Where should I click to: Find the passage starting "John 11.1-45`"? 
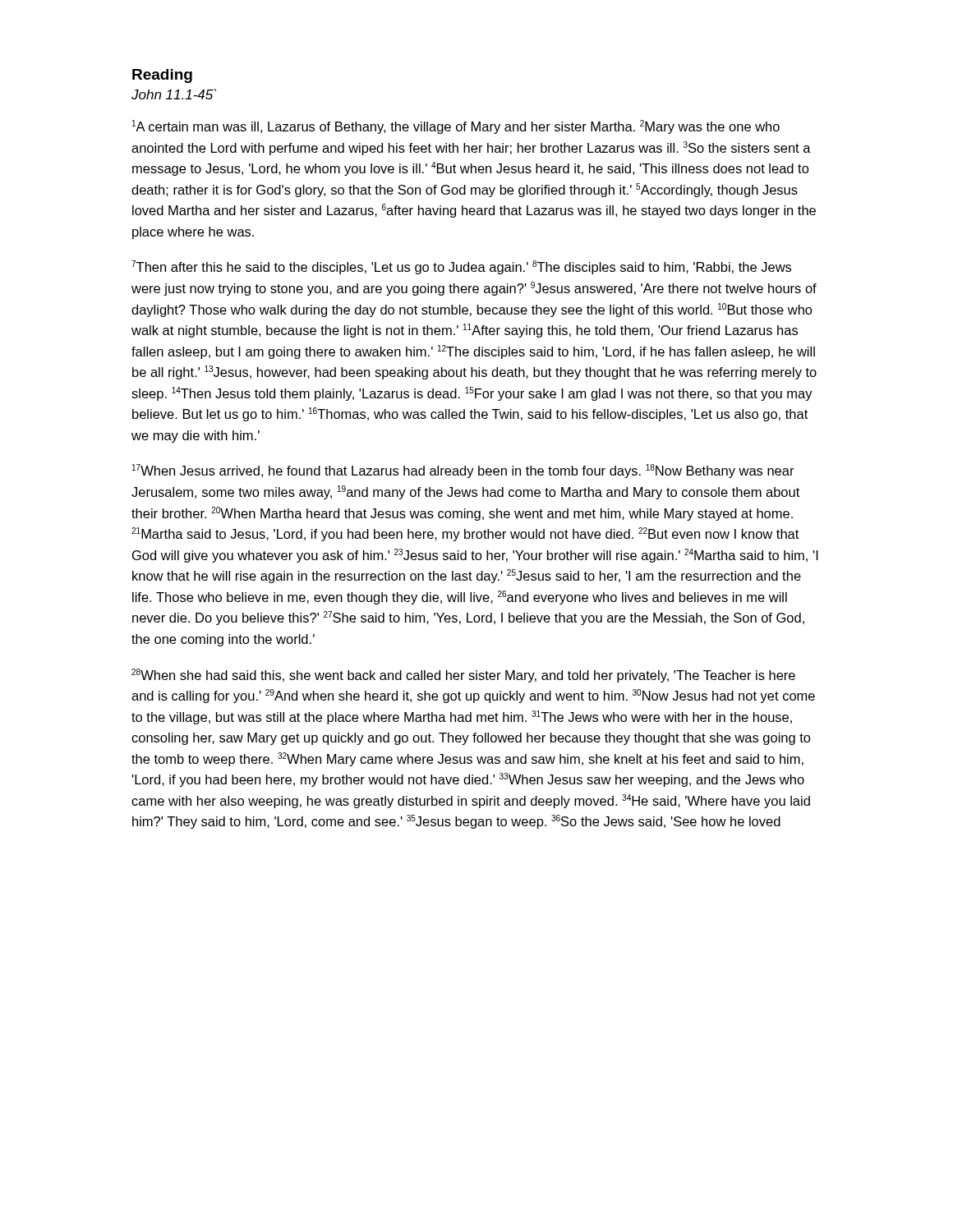coord(175,95)
